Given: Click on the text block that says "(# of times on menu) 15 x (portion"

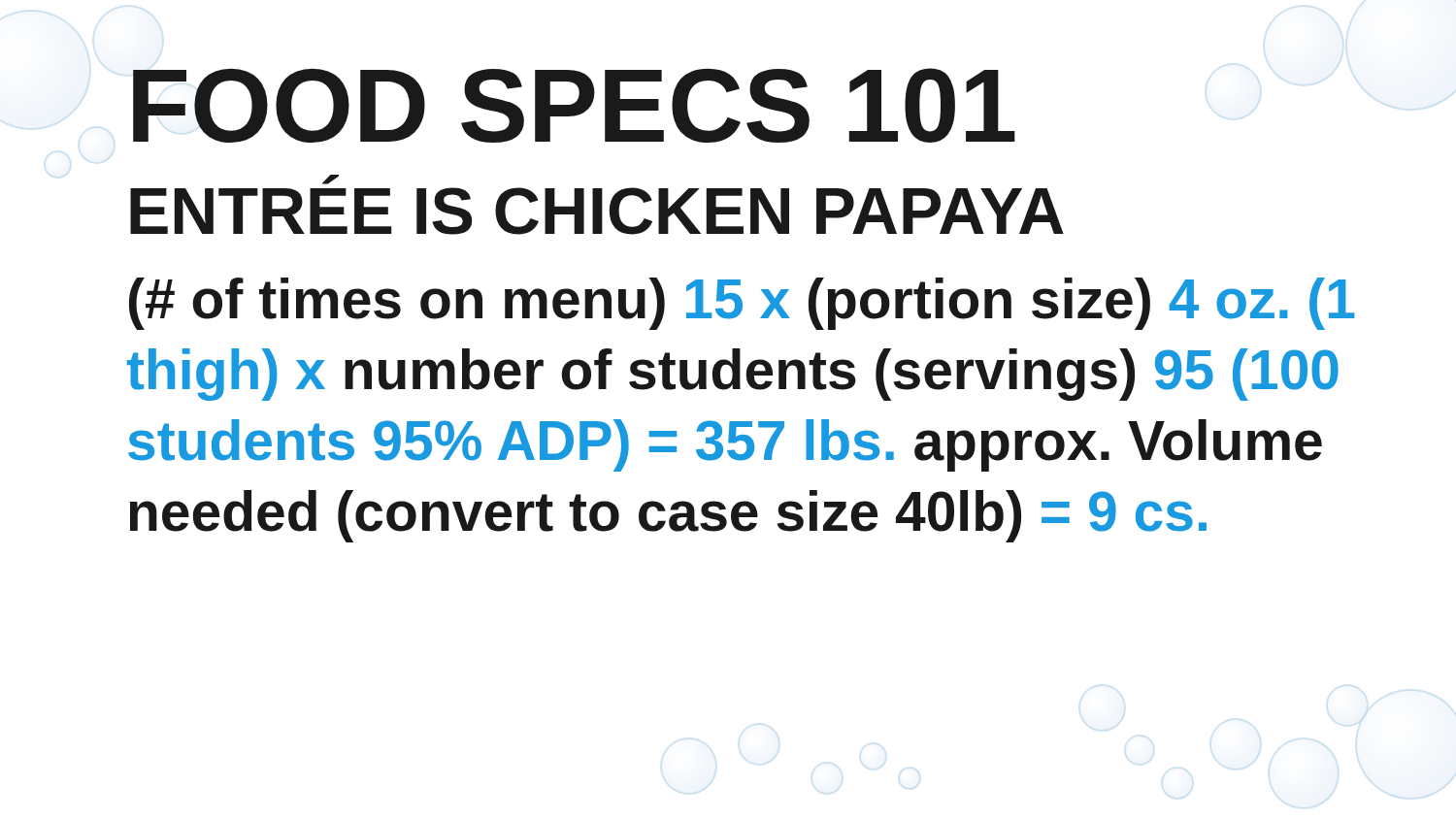Looking at the screenshot, I should (741, 405).
